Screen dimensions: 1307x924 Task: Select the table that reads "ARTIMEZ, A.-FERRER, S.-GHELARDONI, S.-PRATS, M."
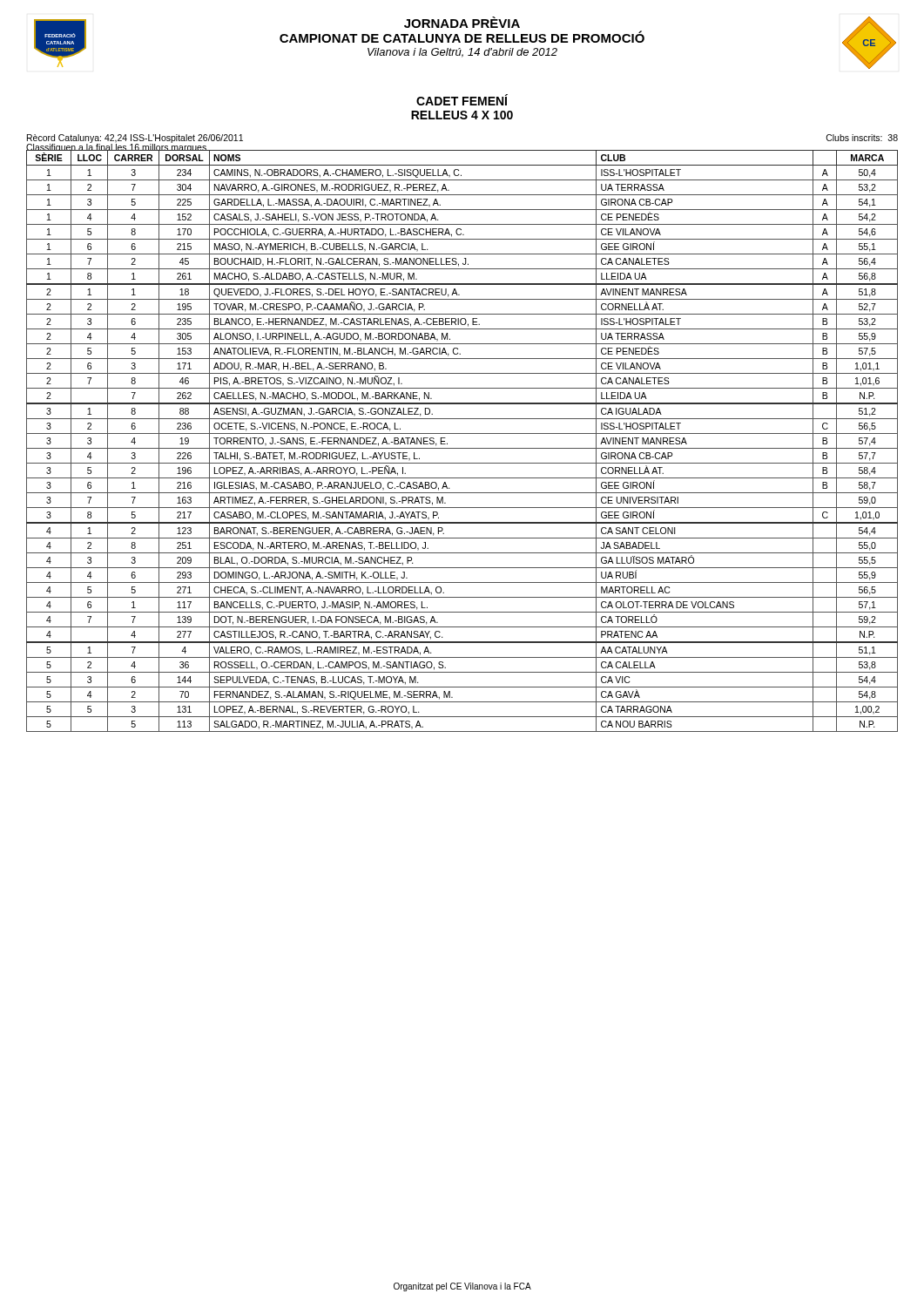[462, 441]
